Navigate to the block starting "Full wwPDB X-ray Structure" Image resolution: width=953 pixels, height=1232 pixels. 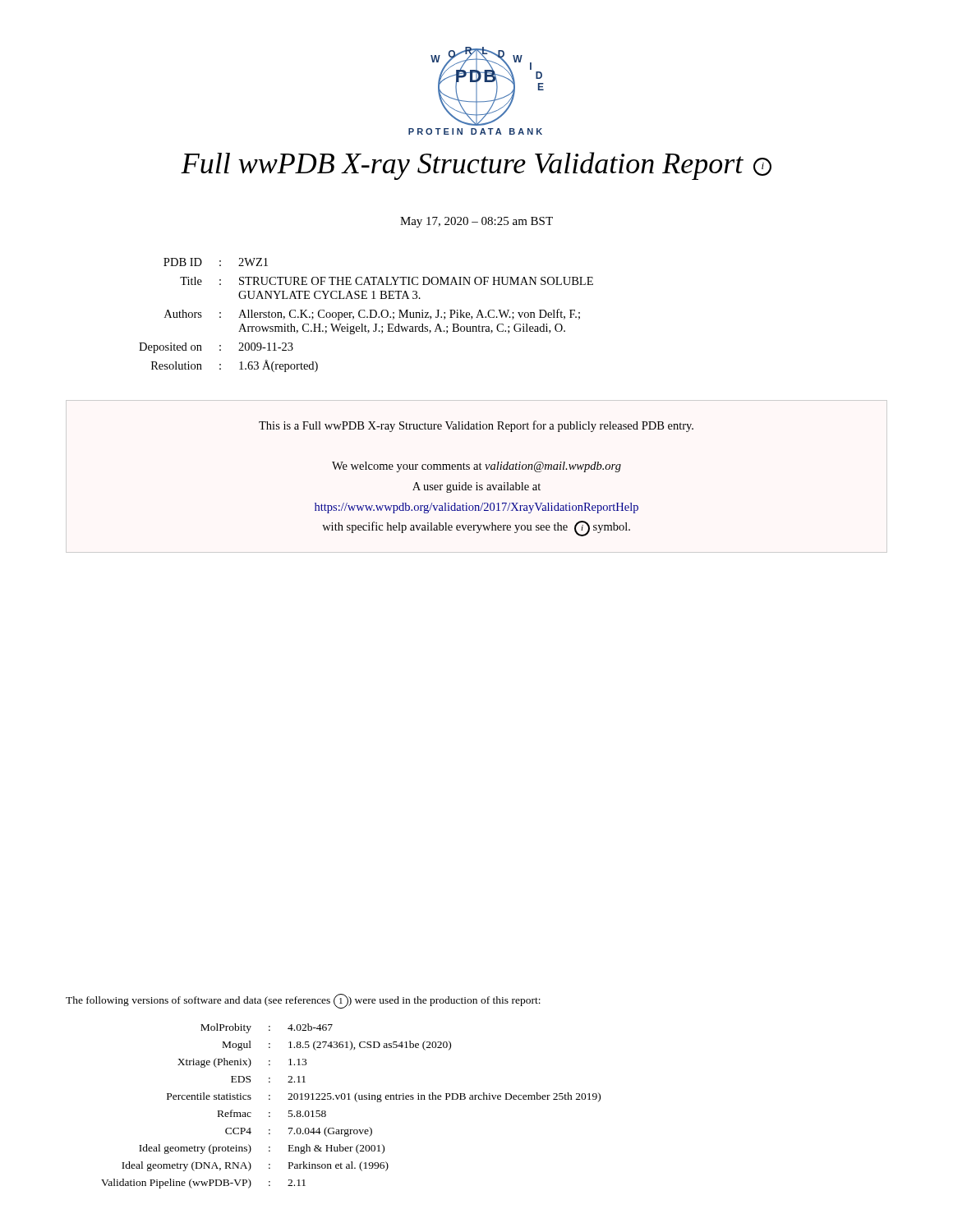(x=476, y=163)
